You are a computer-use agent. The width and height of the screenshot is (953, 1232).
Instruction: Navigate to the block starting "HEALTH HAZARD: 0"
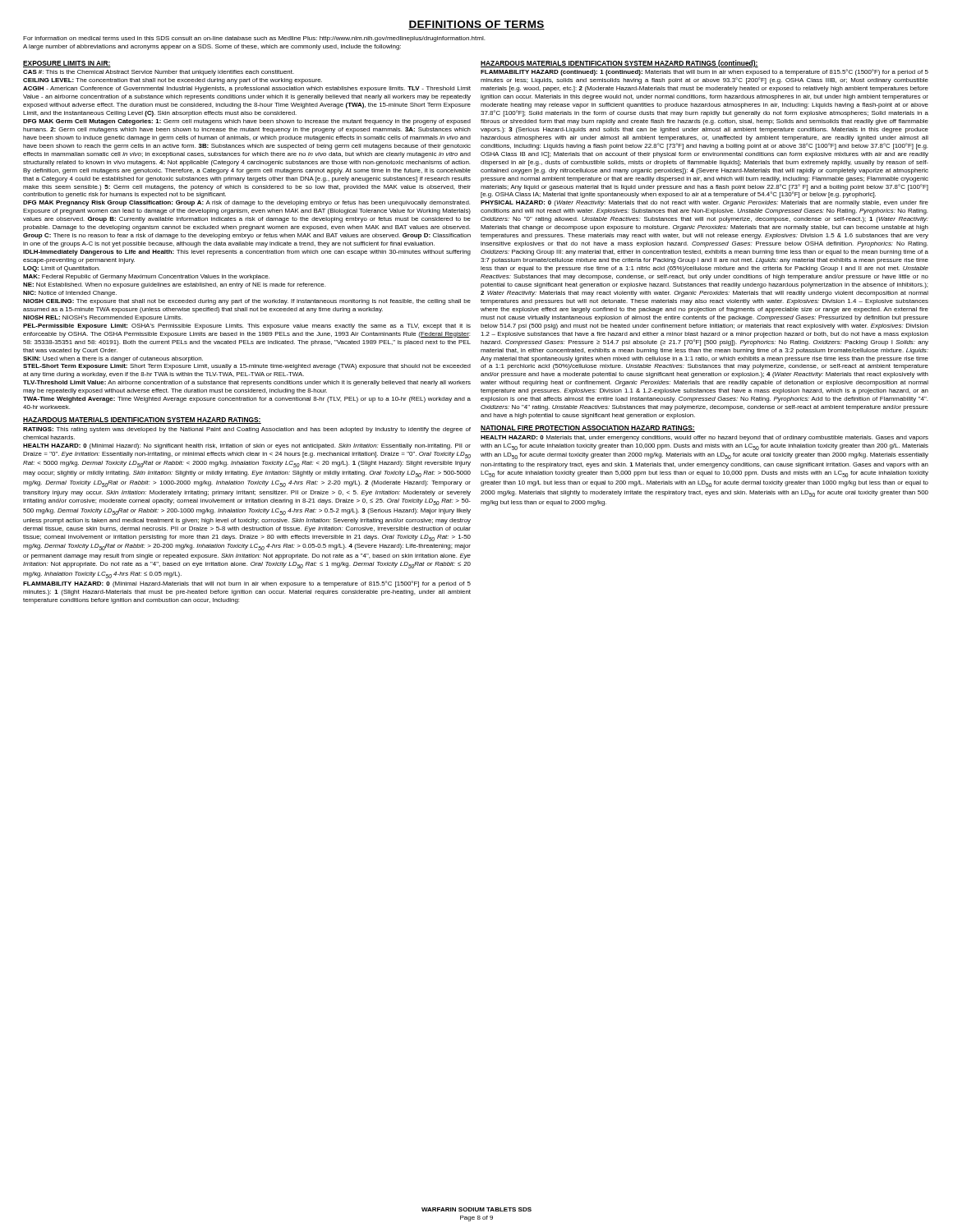704,470
